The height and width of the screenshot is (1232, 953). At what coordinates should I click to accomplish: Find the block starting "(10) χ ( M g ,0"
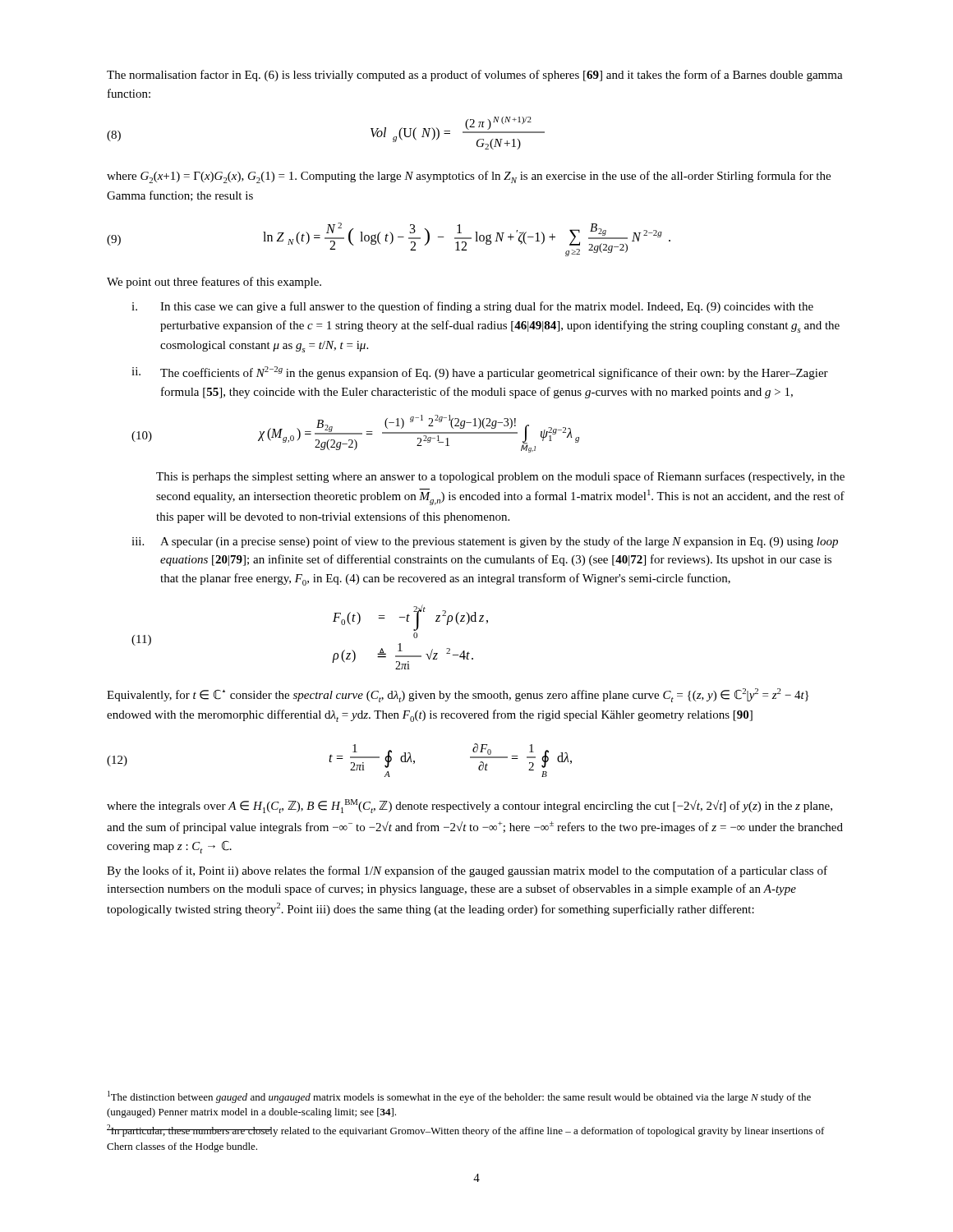tap(489, 436)
